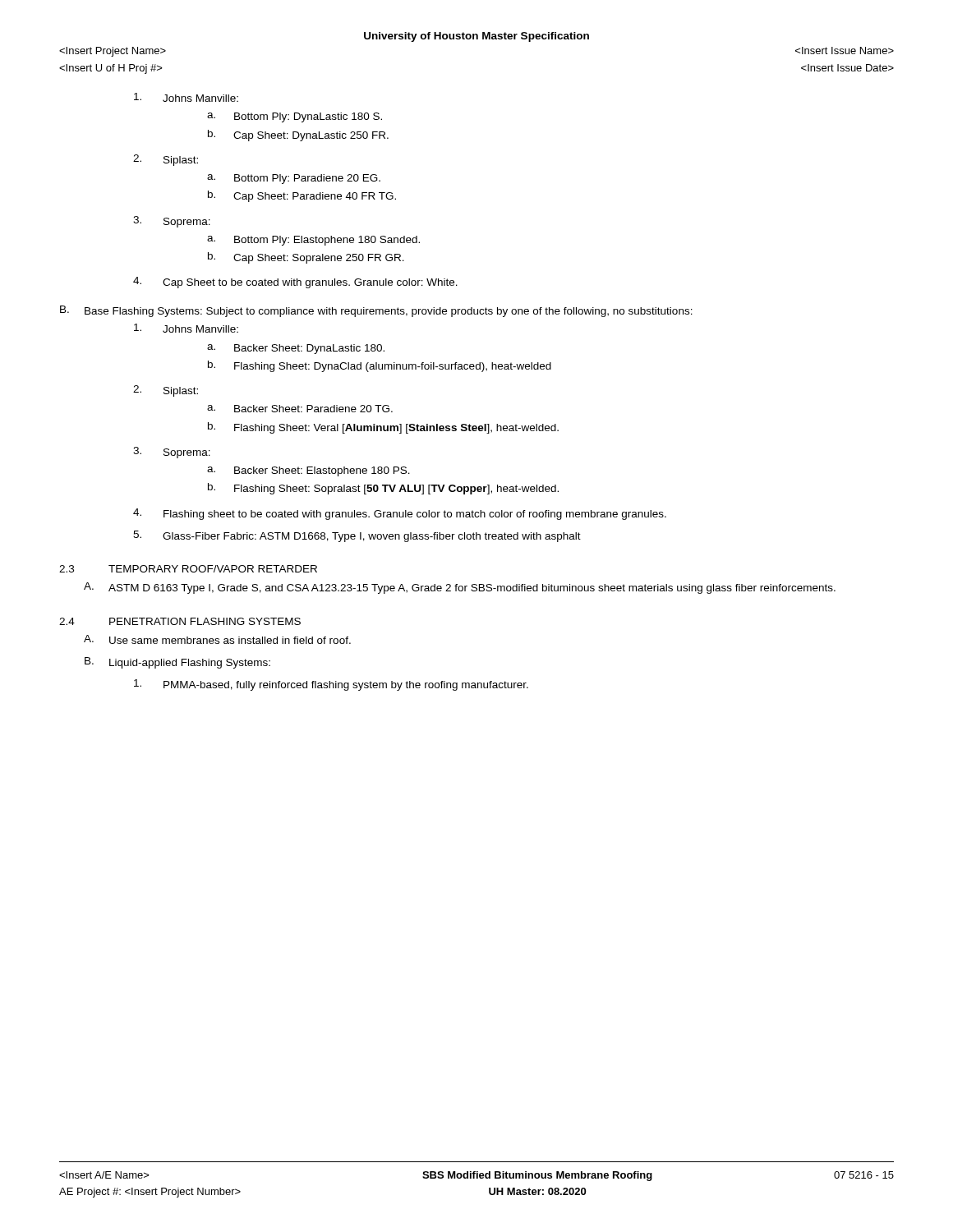
Task: Find "b. Flashing Sheet: DynaClad (aluminum-foil-surfaced), heat-welded" on this page
Action: 550,366
